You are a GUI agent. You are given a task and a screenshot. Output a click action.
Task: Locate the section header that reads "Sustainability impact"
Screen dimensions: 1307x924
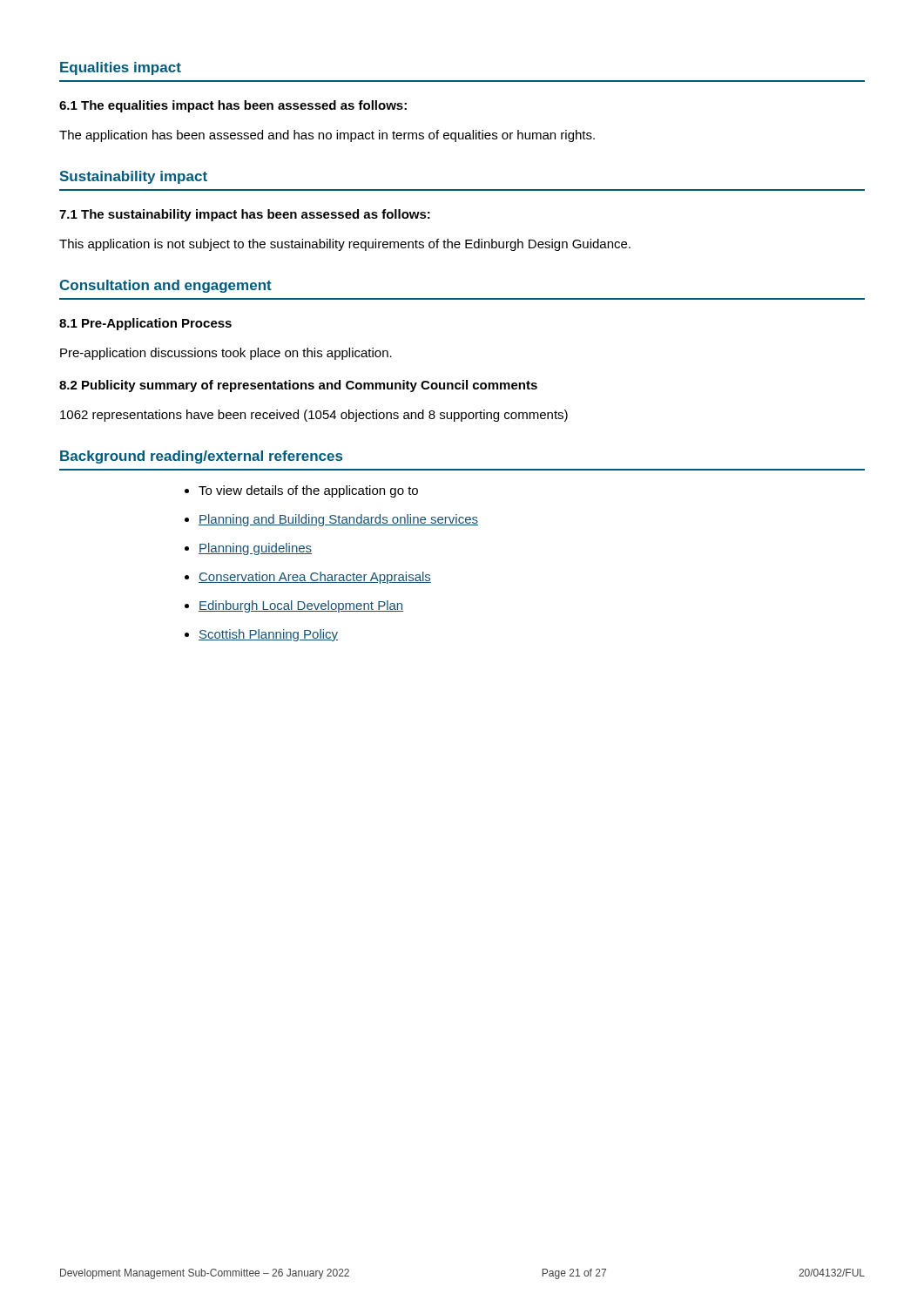[462, 180]
